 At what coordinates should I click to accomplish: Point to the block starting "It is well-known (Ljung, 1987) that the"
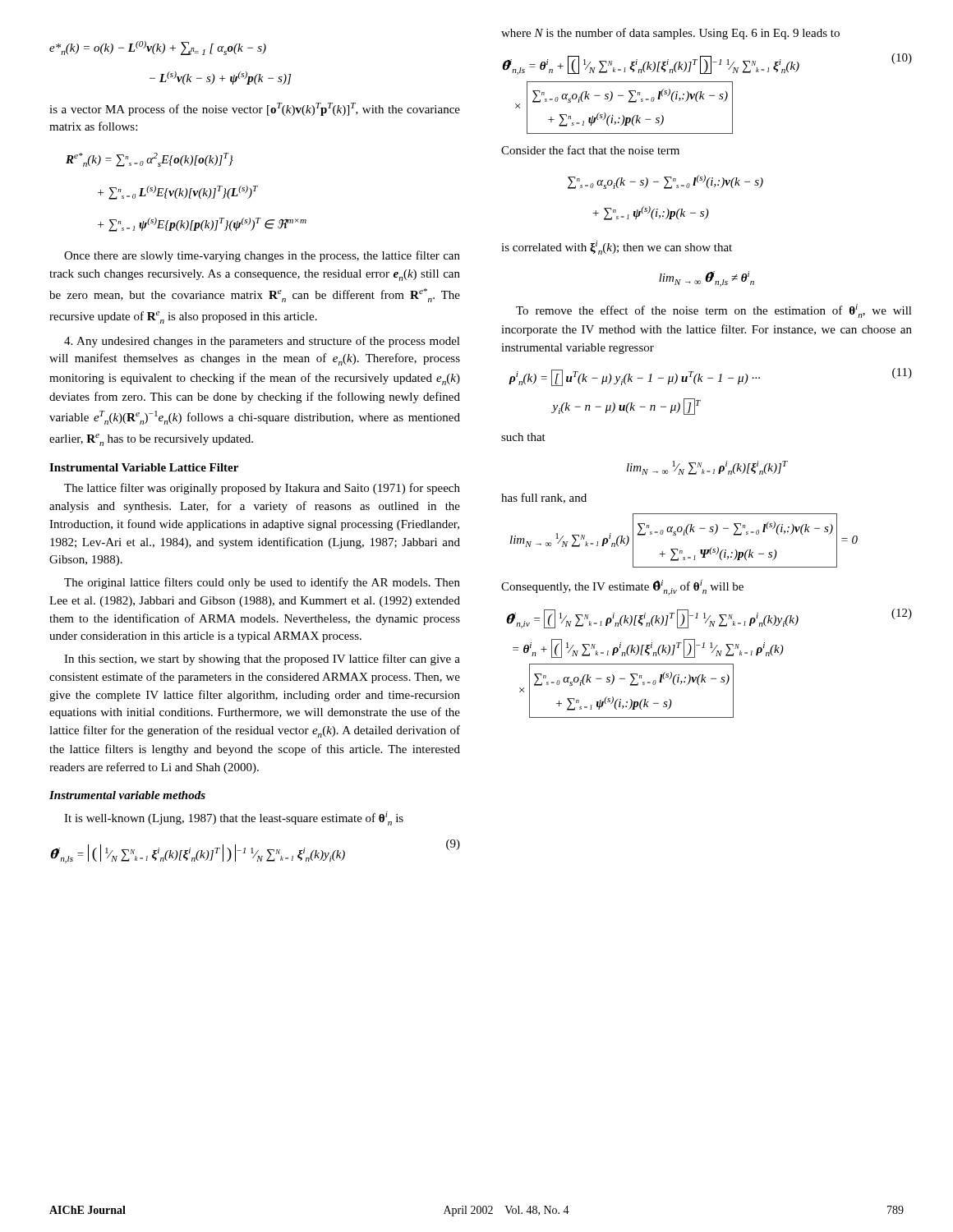[255, 818]
